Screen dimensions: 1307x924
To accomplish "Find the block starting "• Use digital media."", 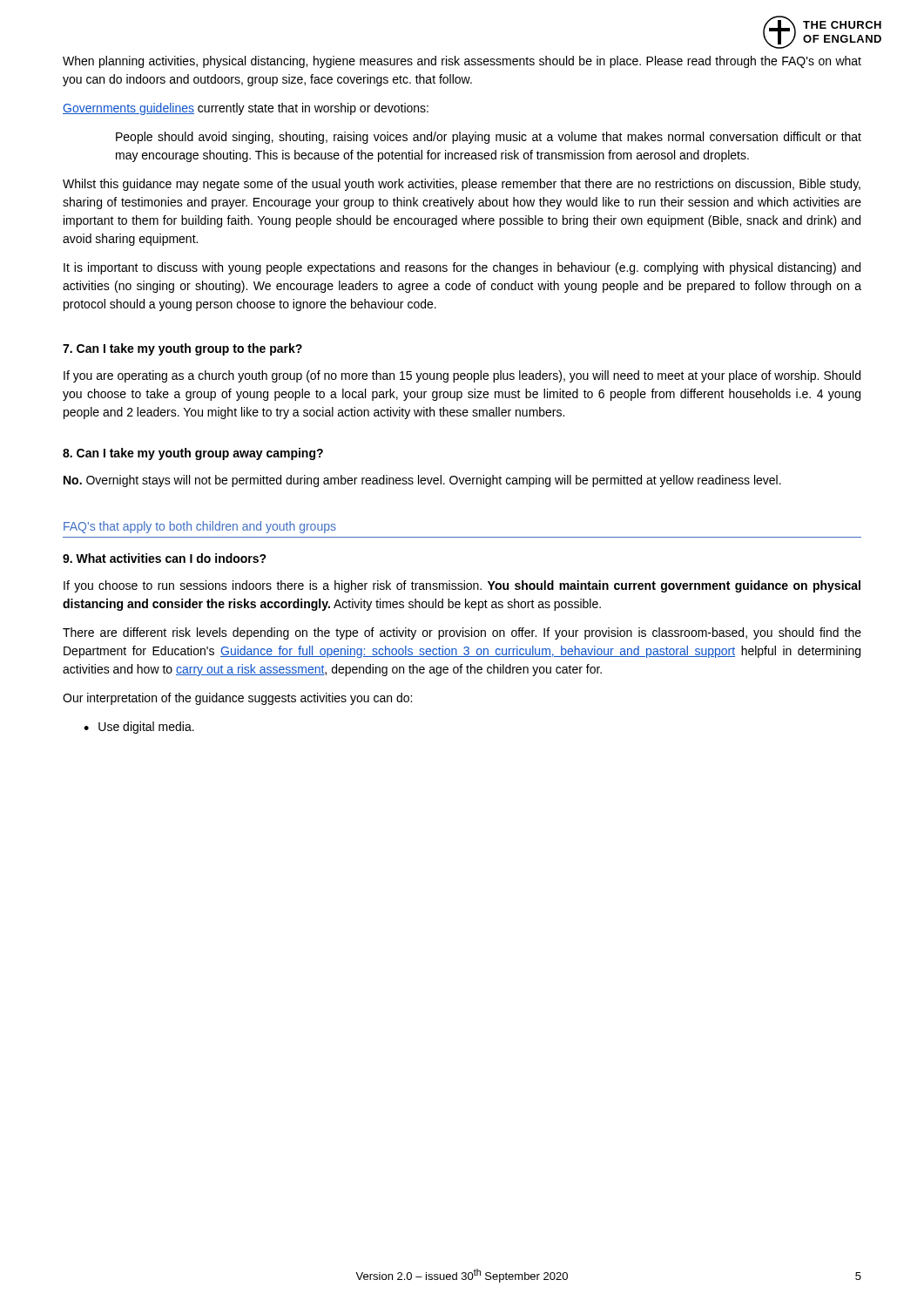I will [139, 729].
